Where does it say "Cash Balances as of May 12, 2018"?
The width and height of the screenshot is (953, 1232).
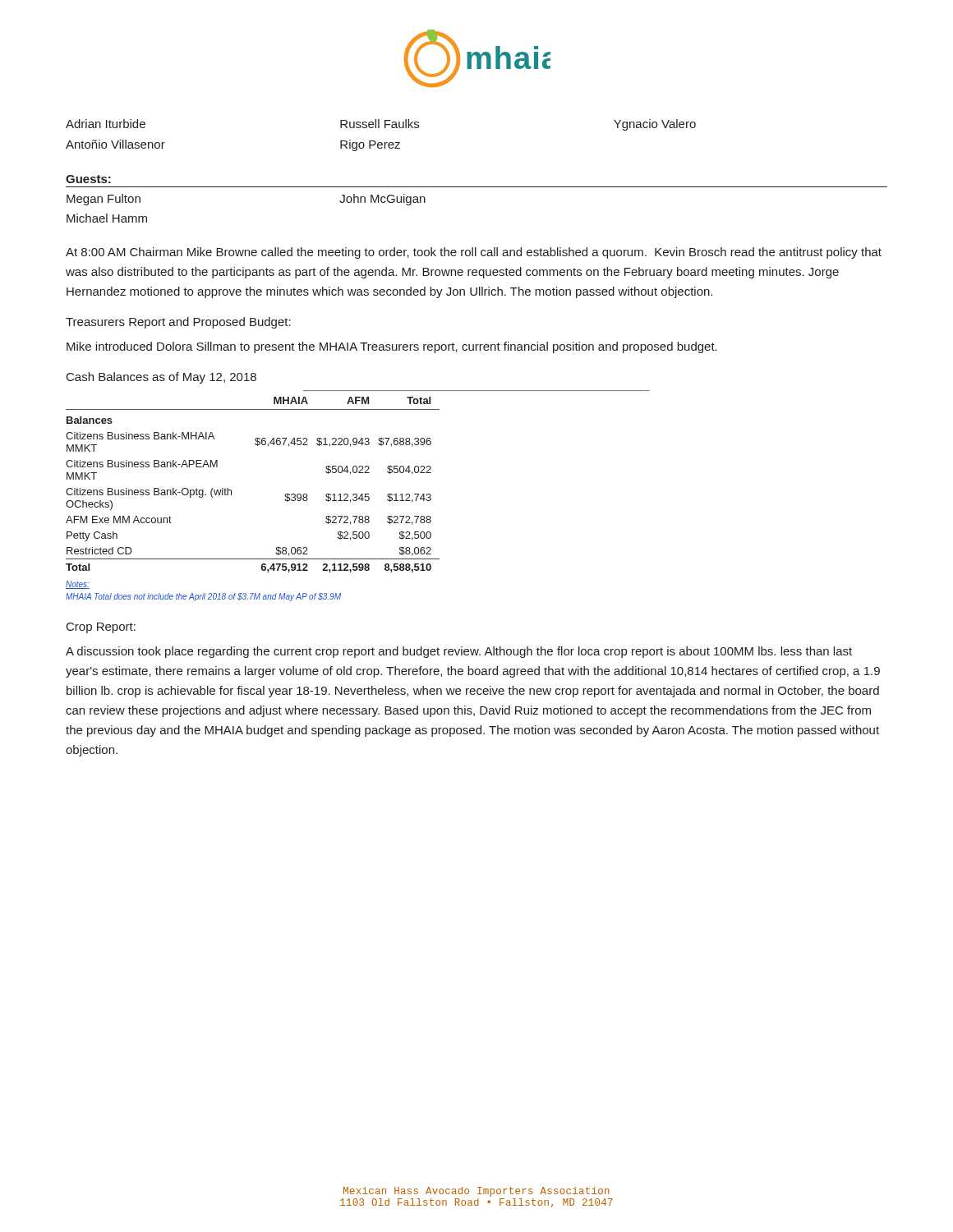click(x=161, y=377)
